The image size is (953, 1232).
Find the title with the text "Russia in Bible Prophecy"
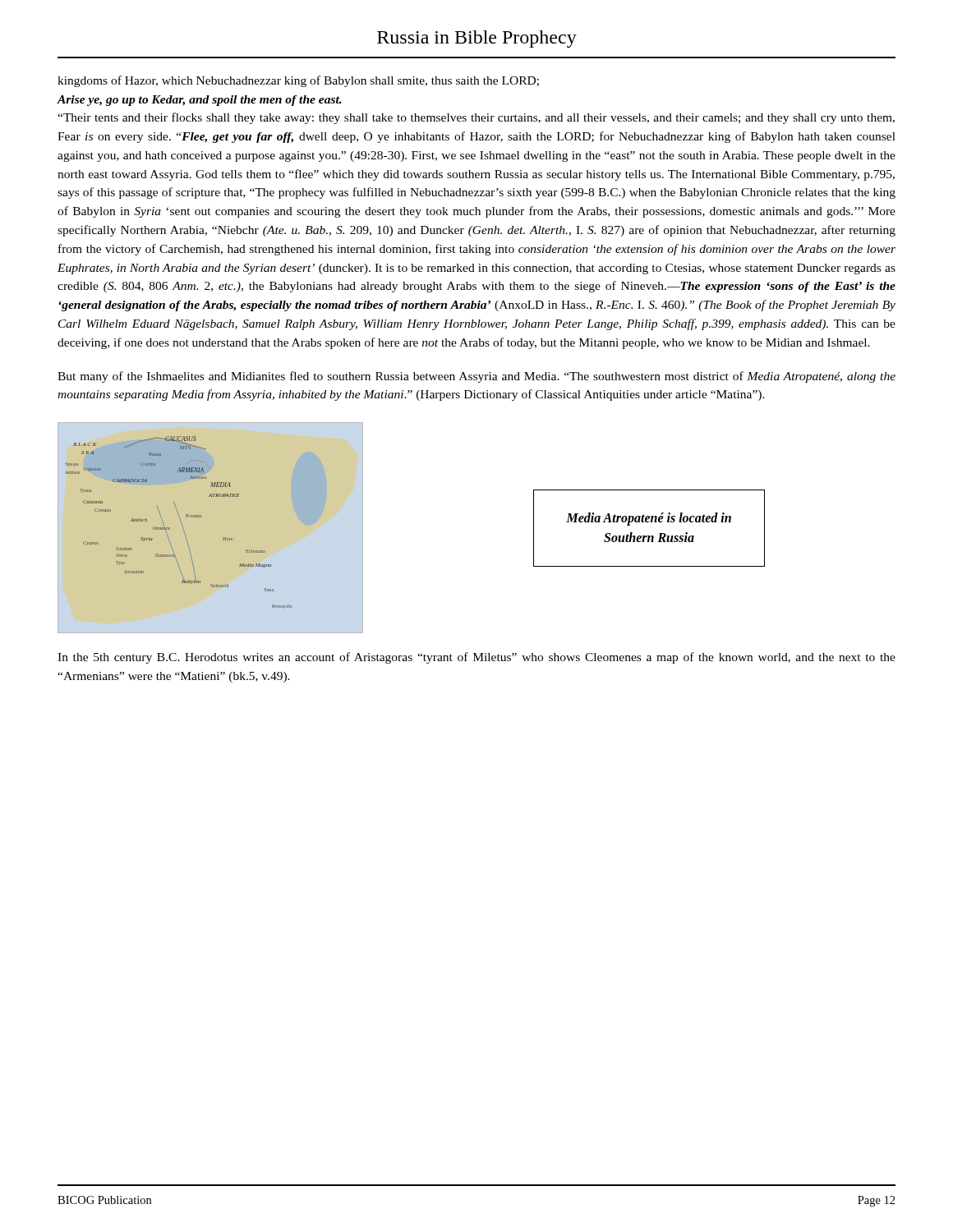pyautogui.click(x=476, y=37)
